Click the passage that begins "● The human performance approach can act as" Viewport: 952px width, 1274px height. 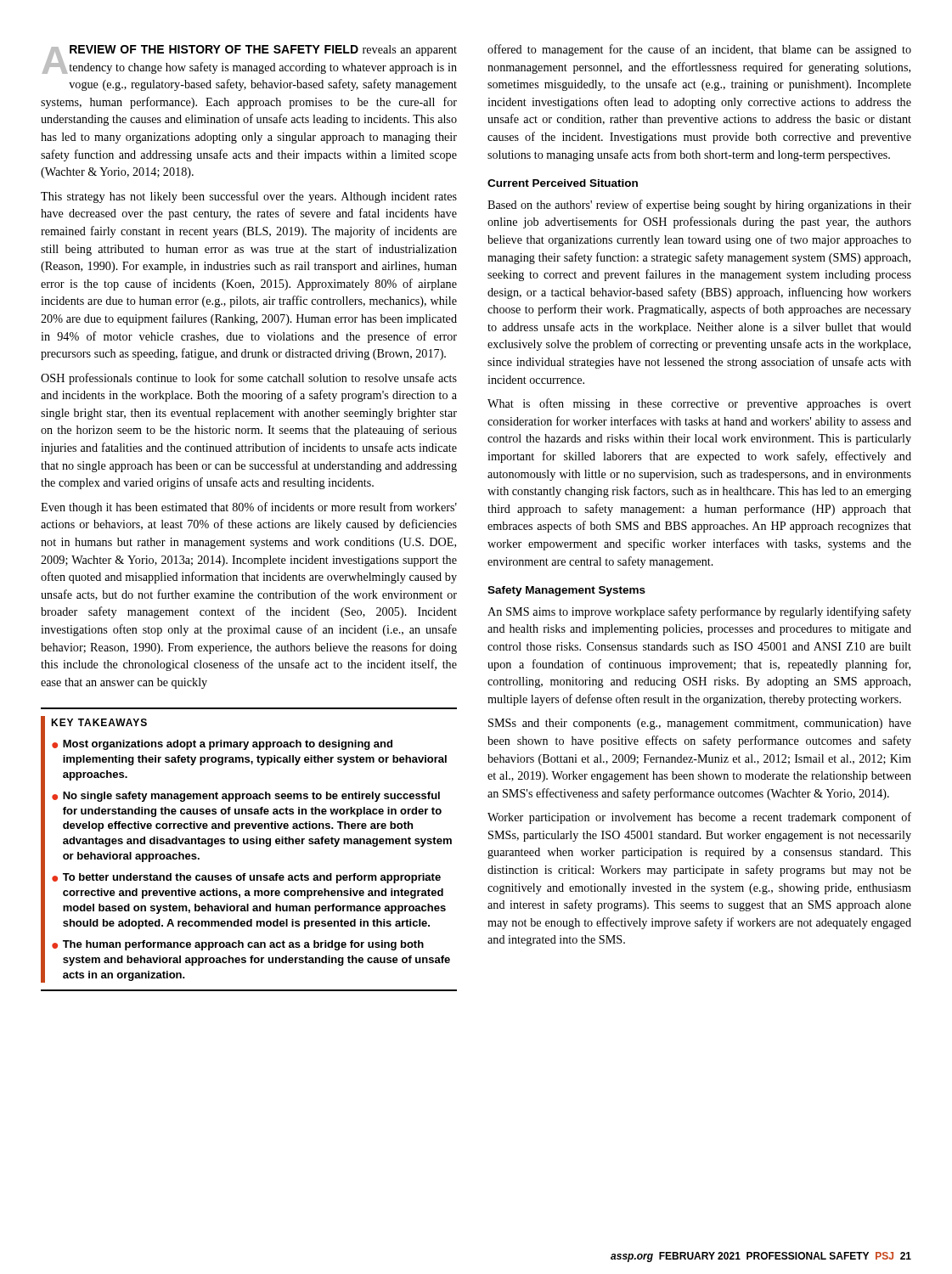(x=254, y=960)
